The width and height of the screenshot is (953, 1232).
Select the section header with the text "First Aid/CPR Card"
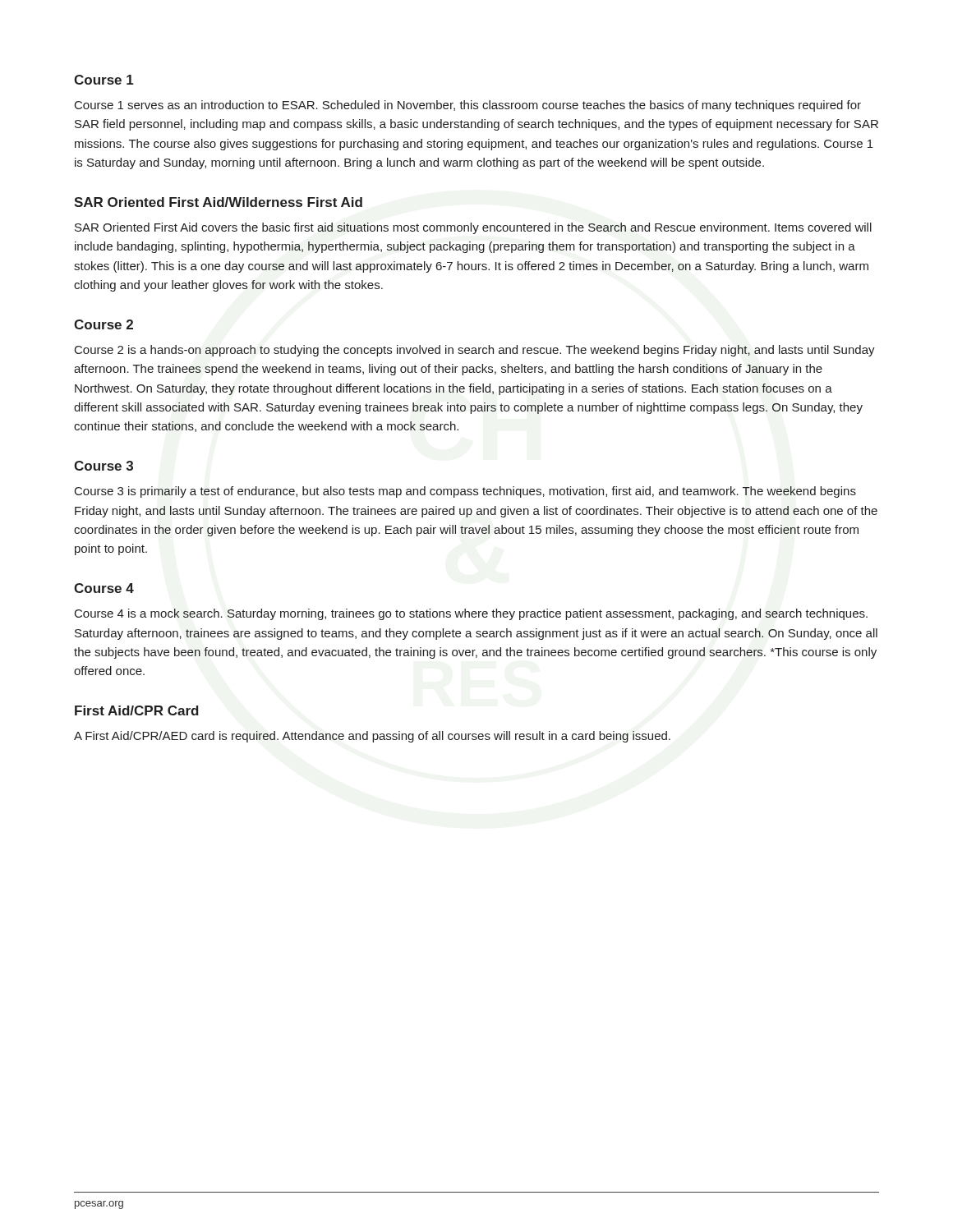pyautogui.click(x=137, y=711)
